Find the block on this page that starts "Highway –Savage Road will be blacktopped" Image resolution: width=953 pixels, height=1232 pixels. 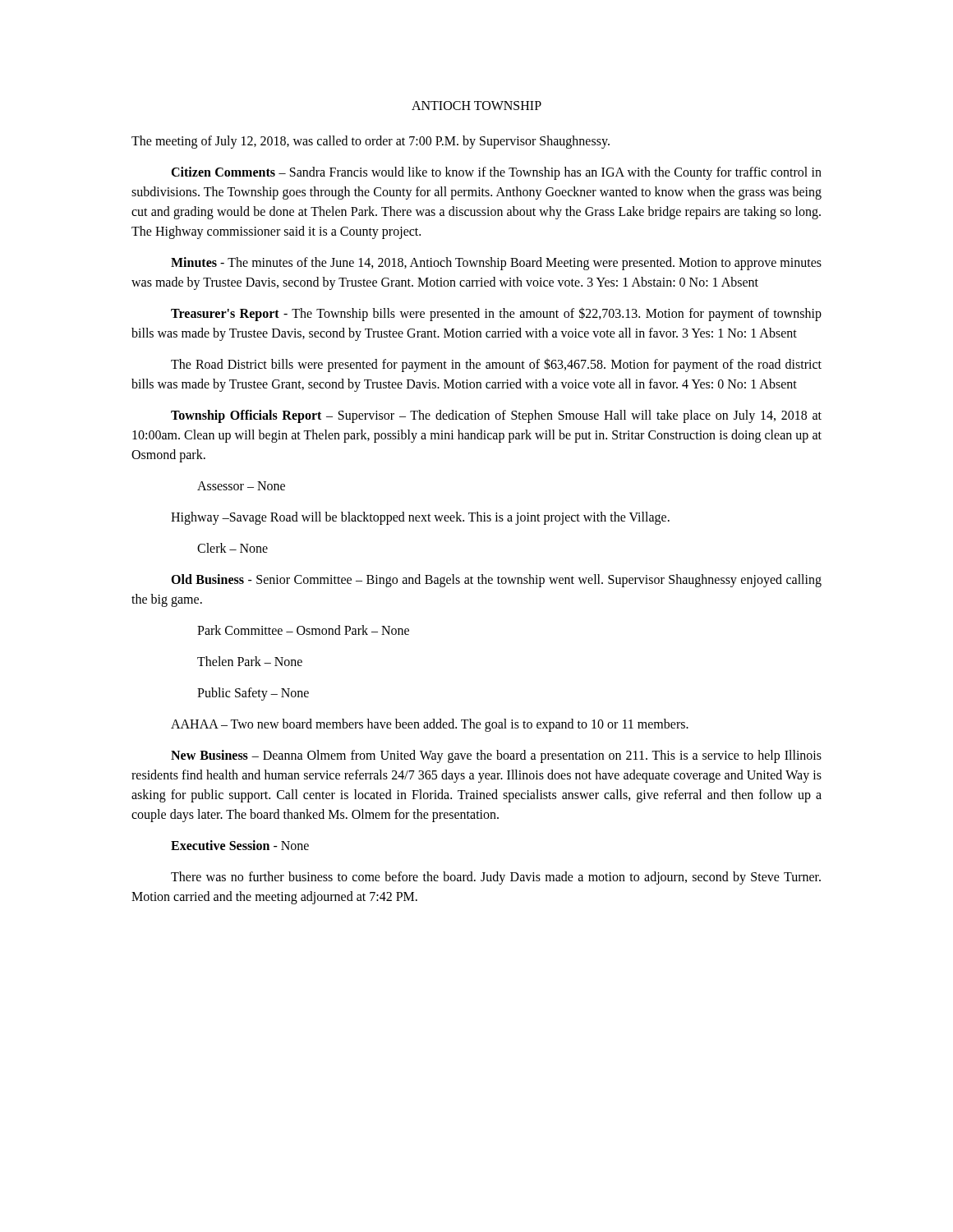click(476, 517)
